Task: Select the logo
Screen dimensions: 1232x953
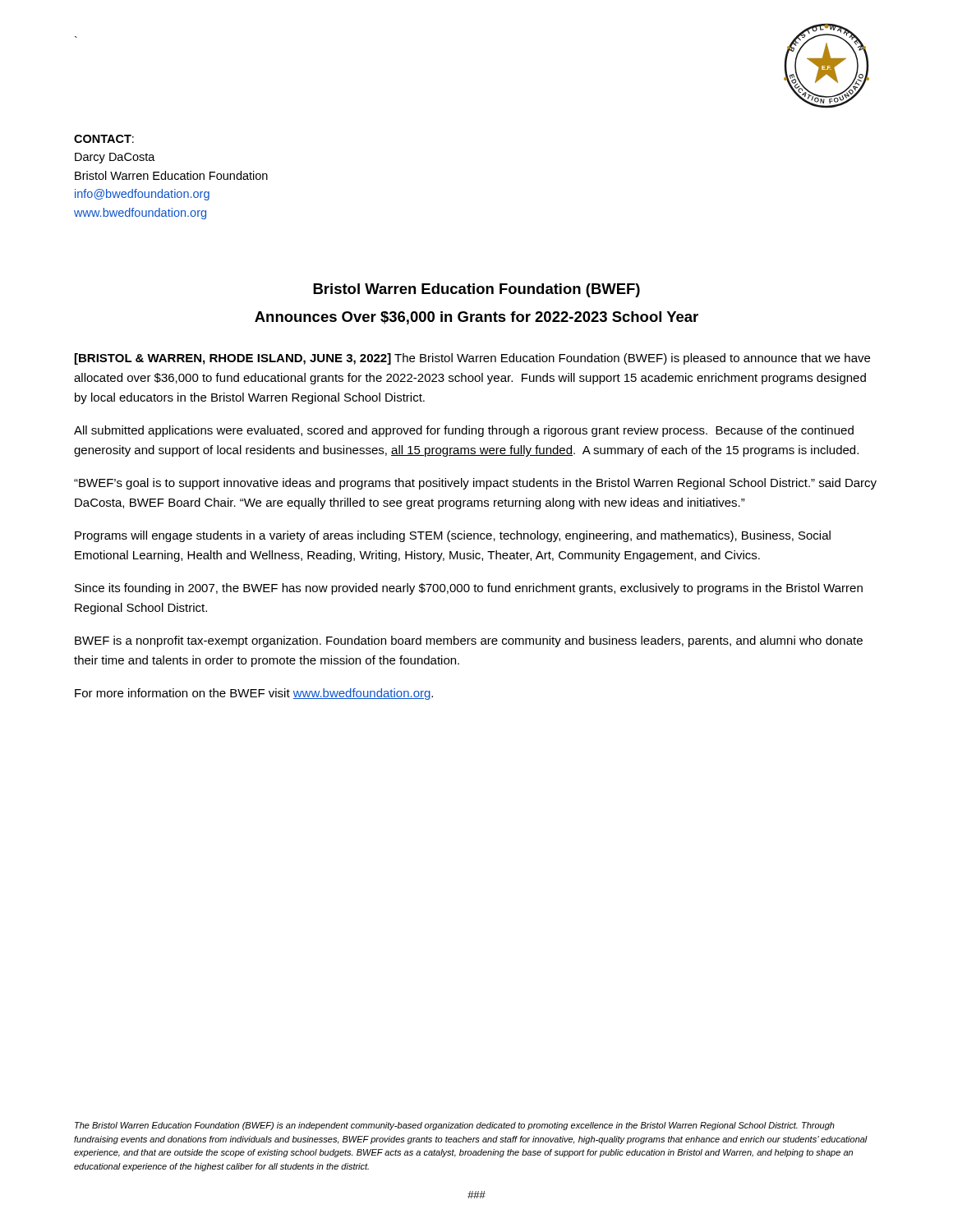Action: (826, 70)
